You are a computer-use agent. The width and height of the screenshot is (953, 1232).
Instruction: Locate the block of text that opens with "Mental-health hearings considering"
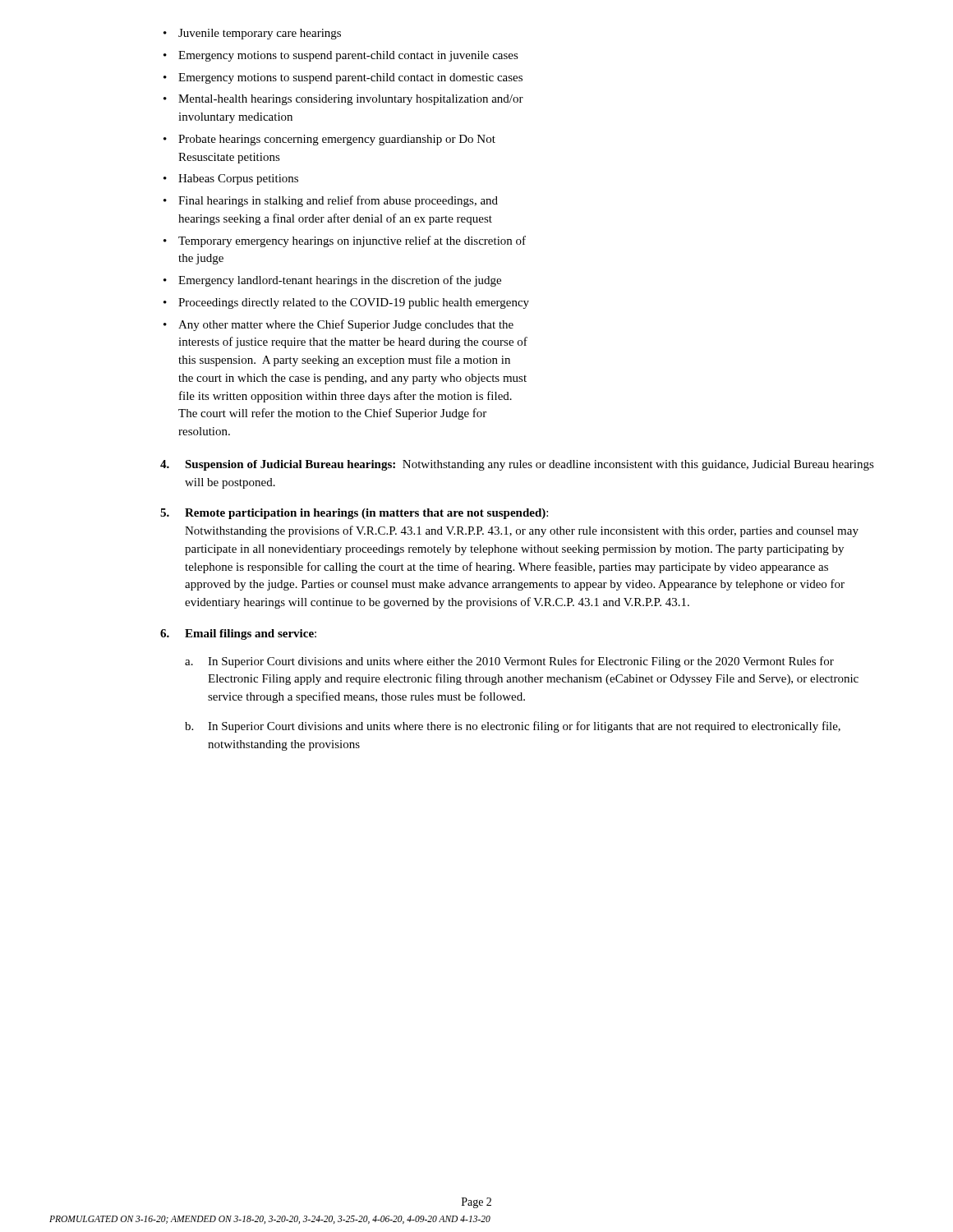(x=351, y=108)
